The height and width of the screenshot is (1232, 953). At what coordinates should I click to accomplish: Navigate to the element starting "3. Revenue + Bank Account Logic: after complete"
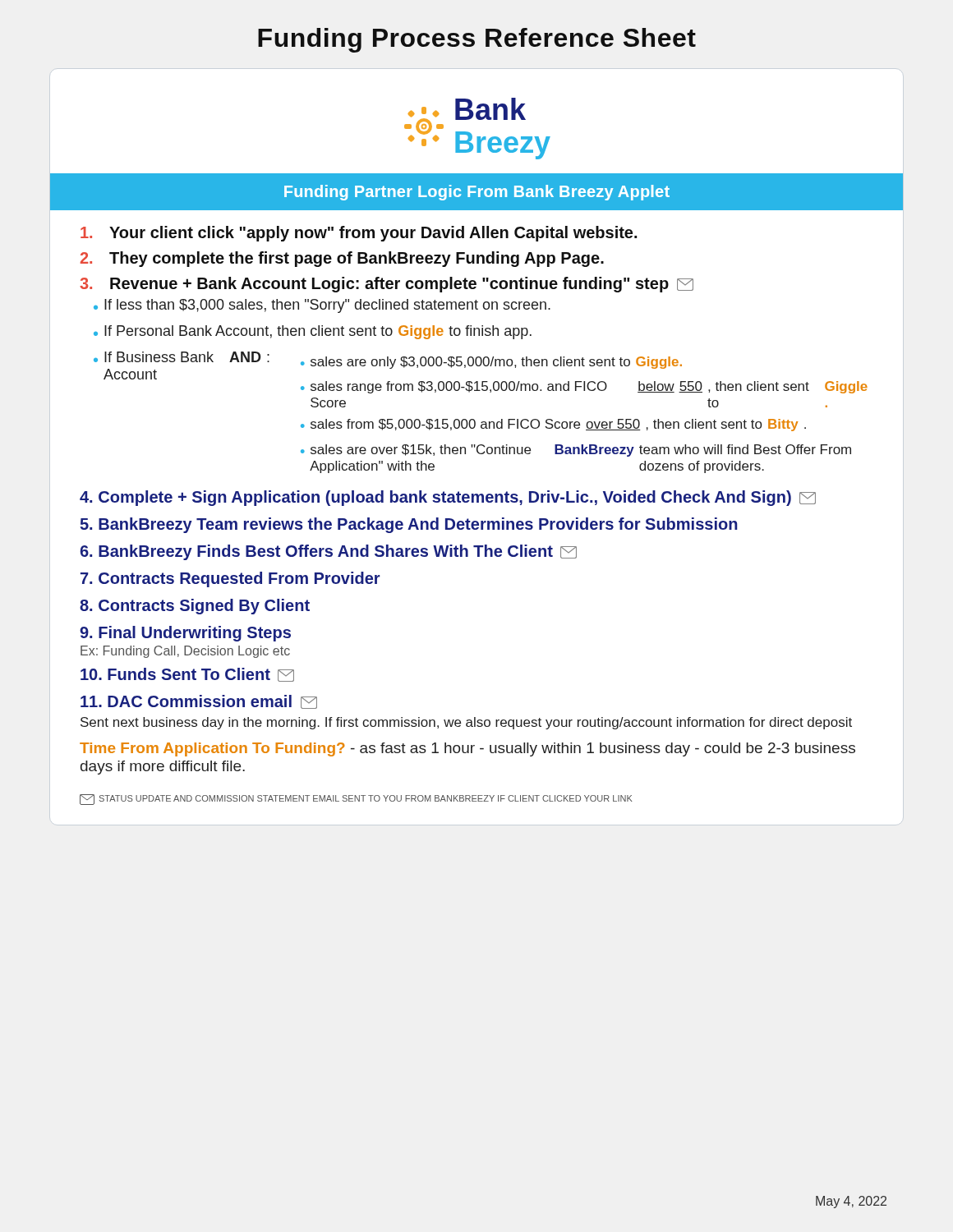click(x=386, y=284)
